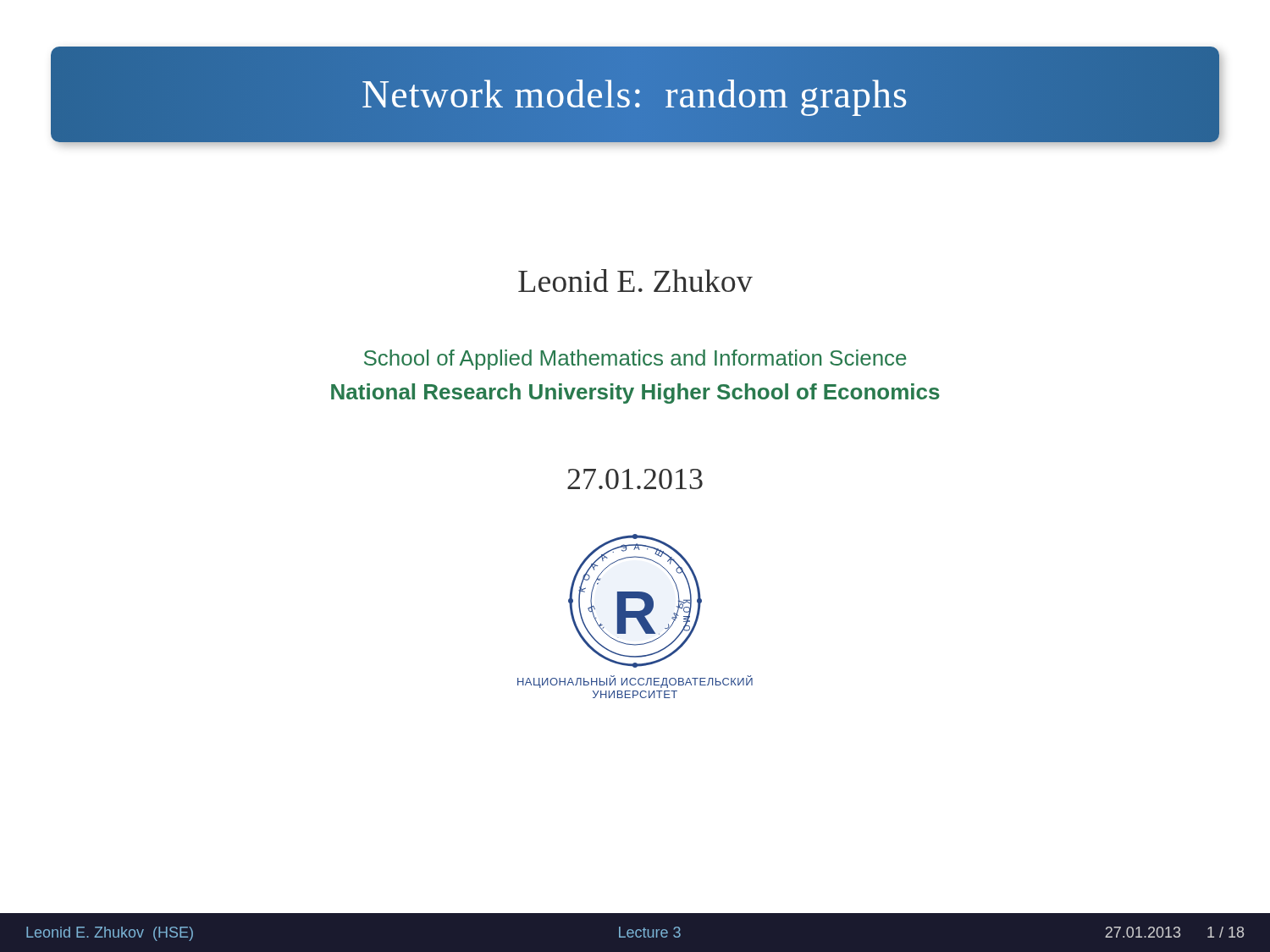
Task: Navigate to the block starting "National Research University Higher School of"
Action: pyautogui.click(x=635, y=392)
